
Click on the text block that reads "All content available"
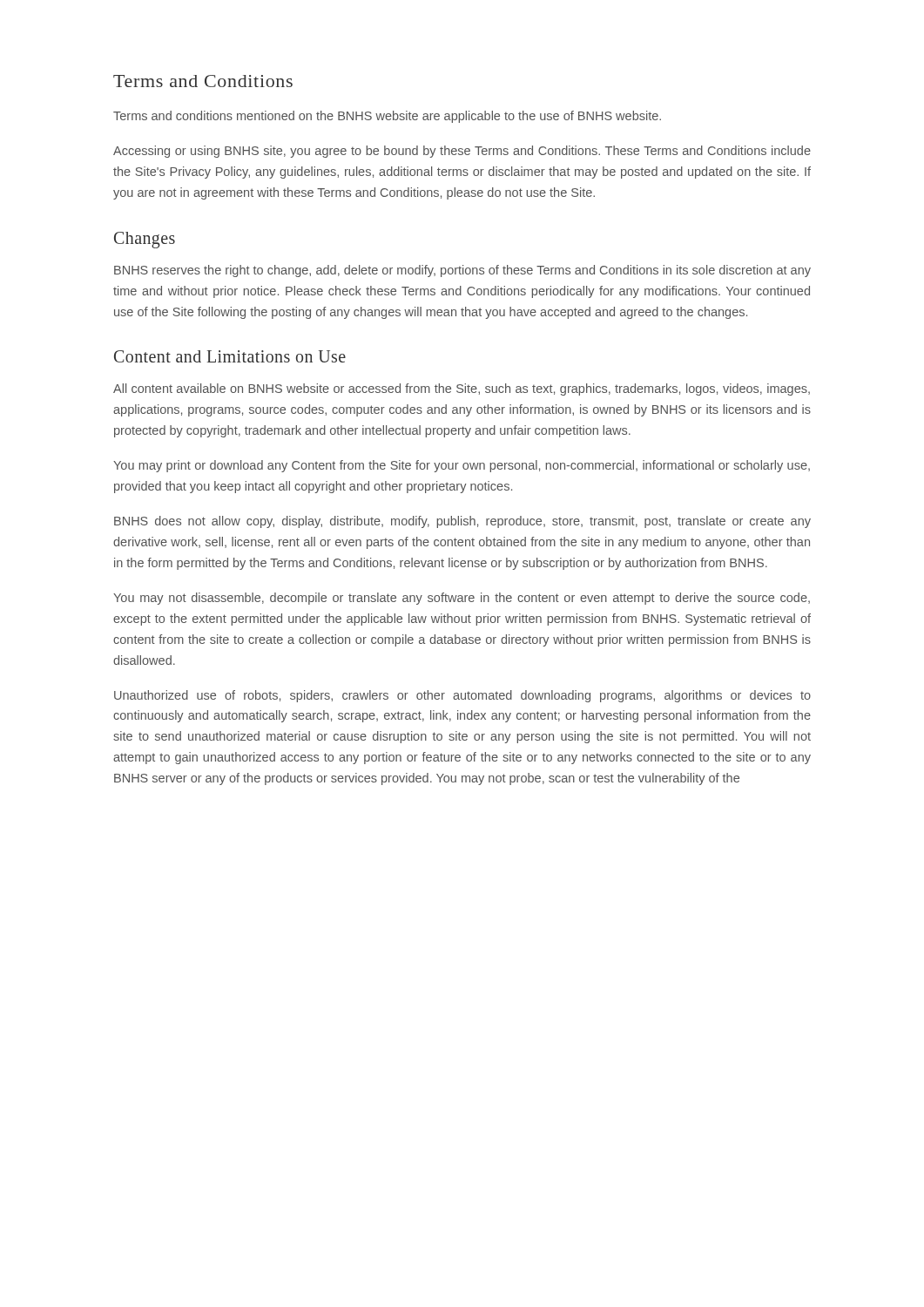coord(462,410)
